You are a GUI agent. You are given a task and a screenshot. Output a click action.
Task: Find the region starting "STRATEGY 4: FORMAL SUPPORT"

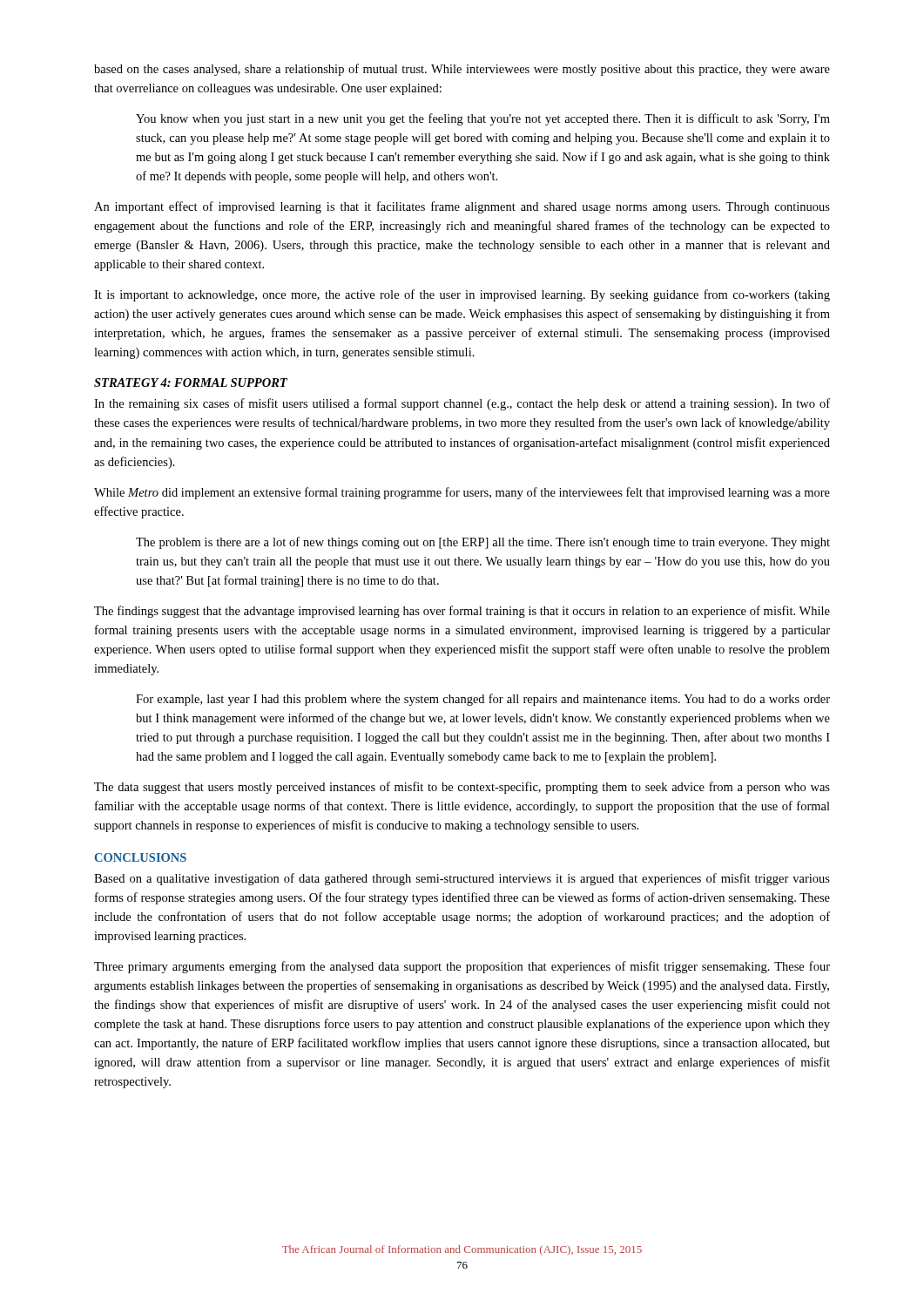pyautogui.click(x=191, y=383)
